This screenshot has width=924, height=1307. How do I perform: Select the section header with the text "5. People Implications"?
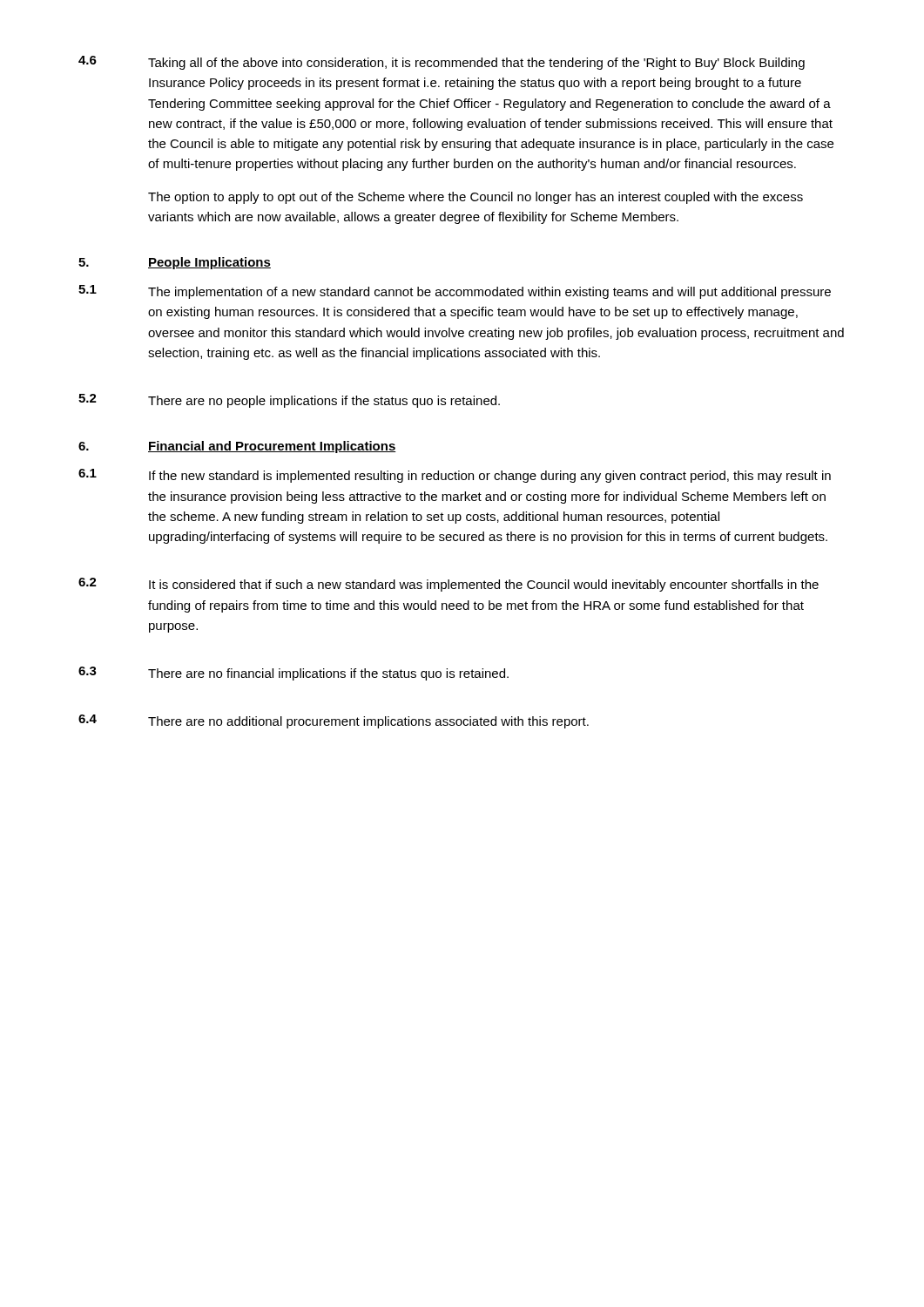coord(175,262)
